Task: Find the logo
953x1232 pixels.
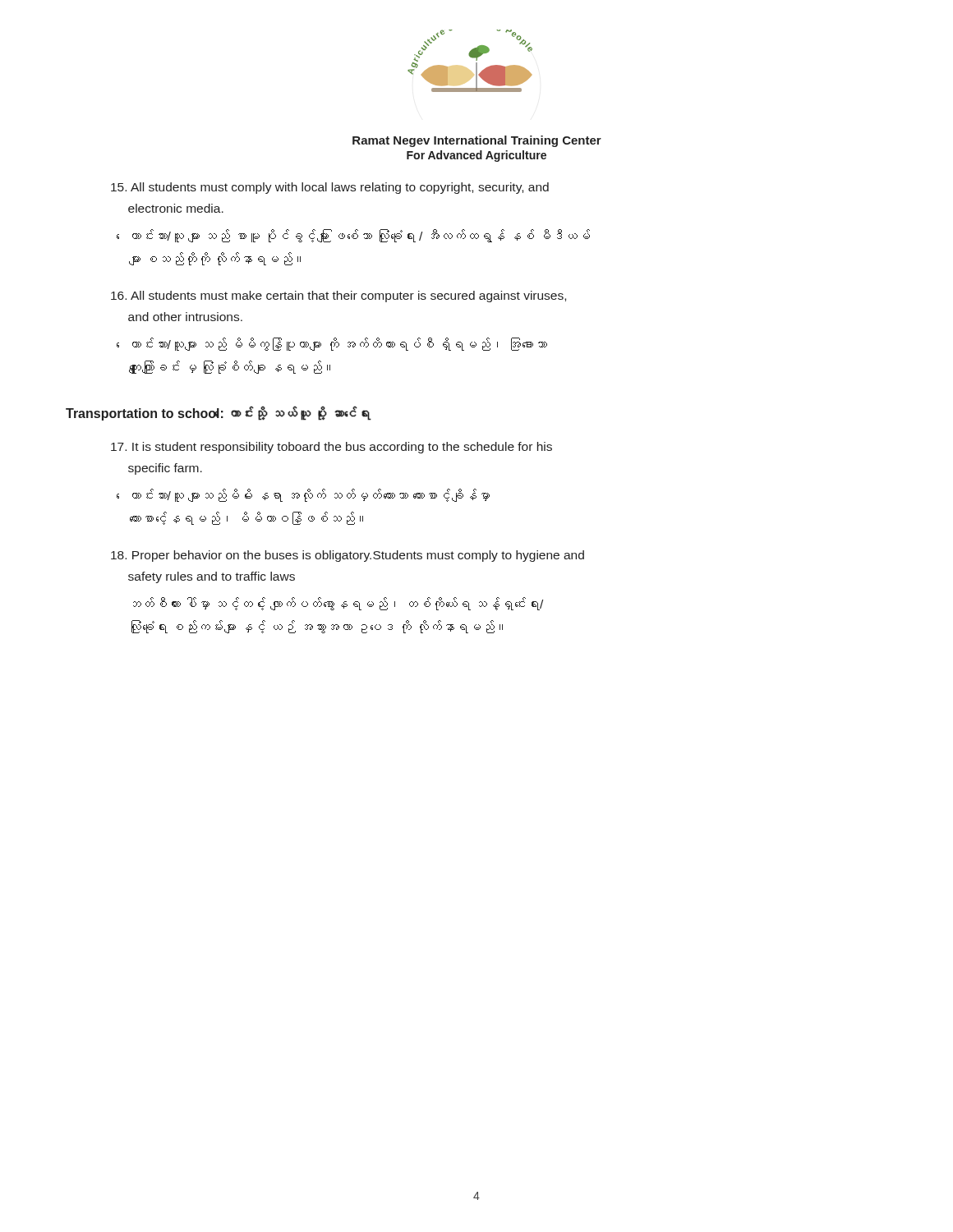Action: coord(476,62)
